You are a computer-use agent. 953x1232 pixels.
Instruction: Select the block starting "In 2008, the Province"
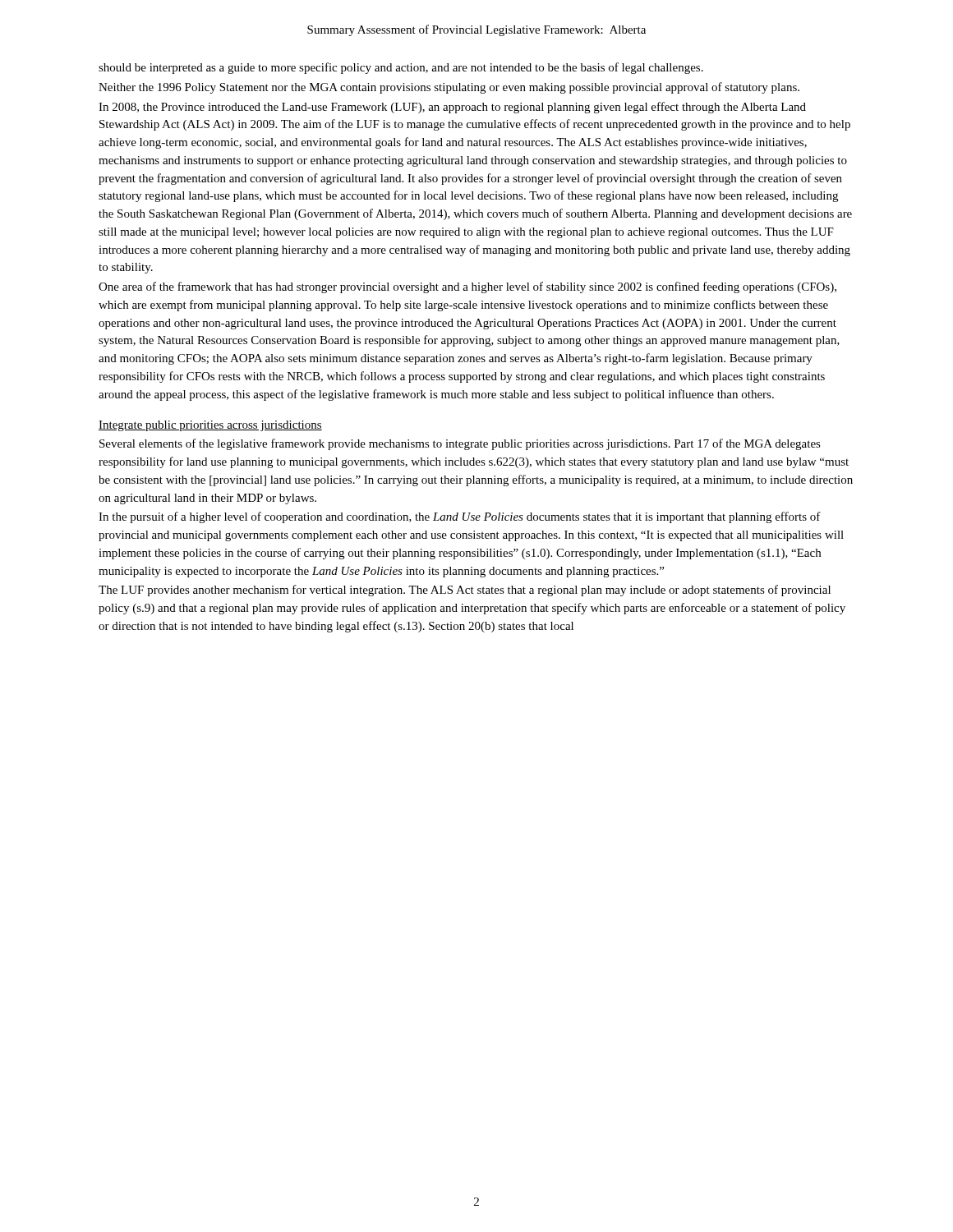click(476, 188)
